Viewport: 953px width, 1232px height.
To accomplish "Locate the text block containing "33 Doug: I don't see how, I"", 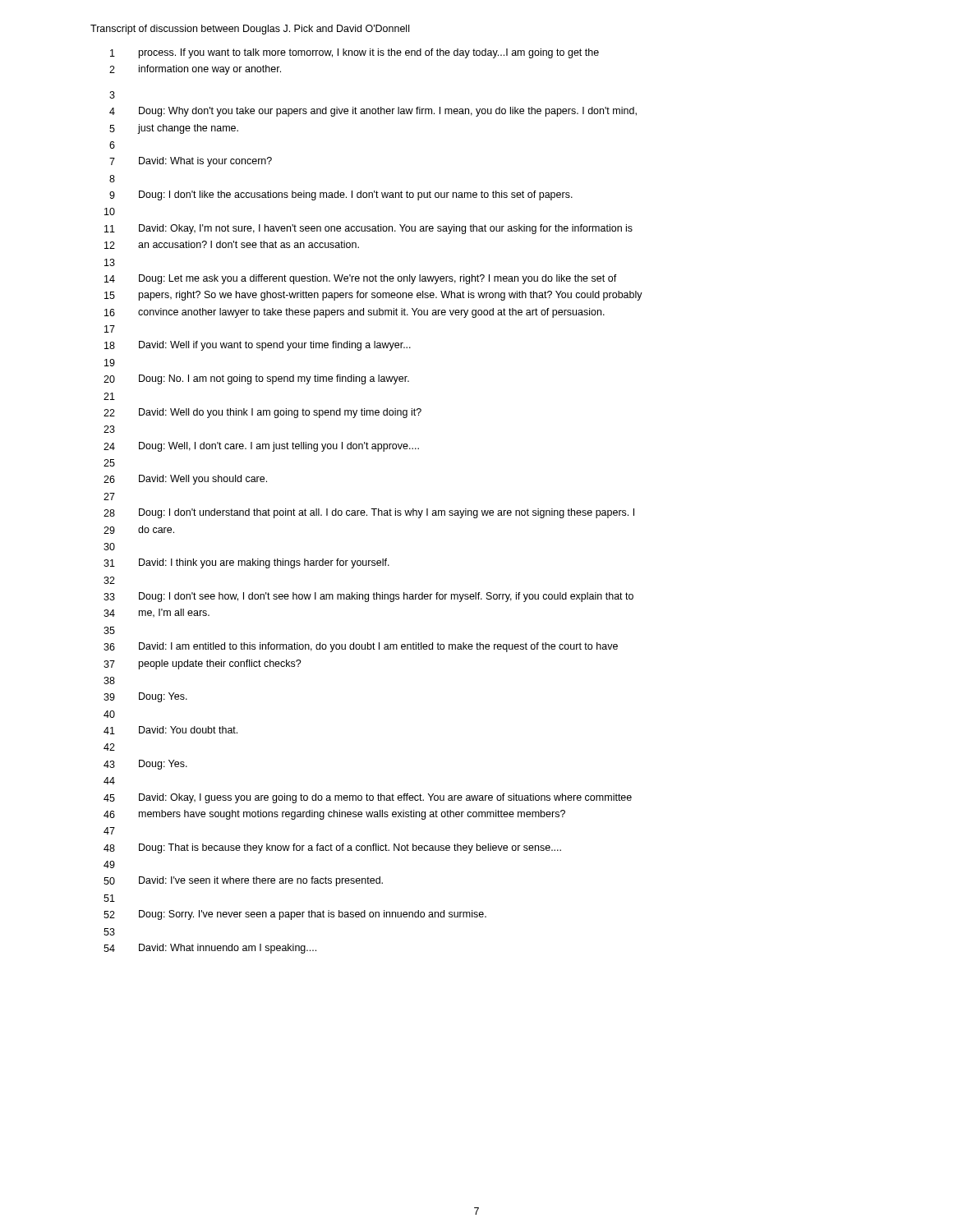I will 489,606.
